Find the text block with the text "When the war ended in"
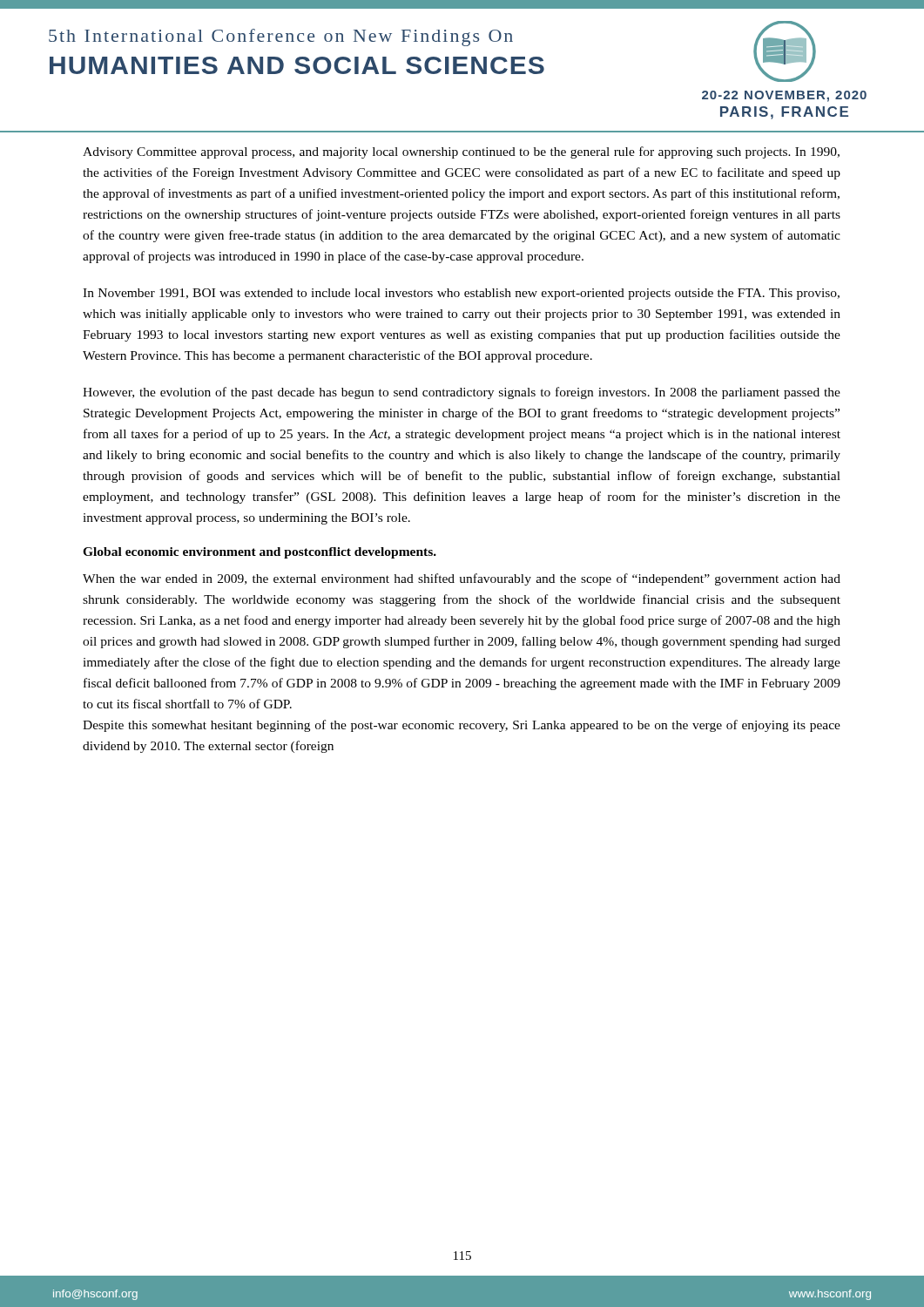The width and height of the screenshot is (924, 1307). tap(462, 662)
